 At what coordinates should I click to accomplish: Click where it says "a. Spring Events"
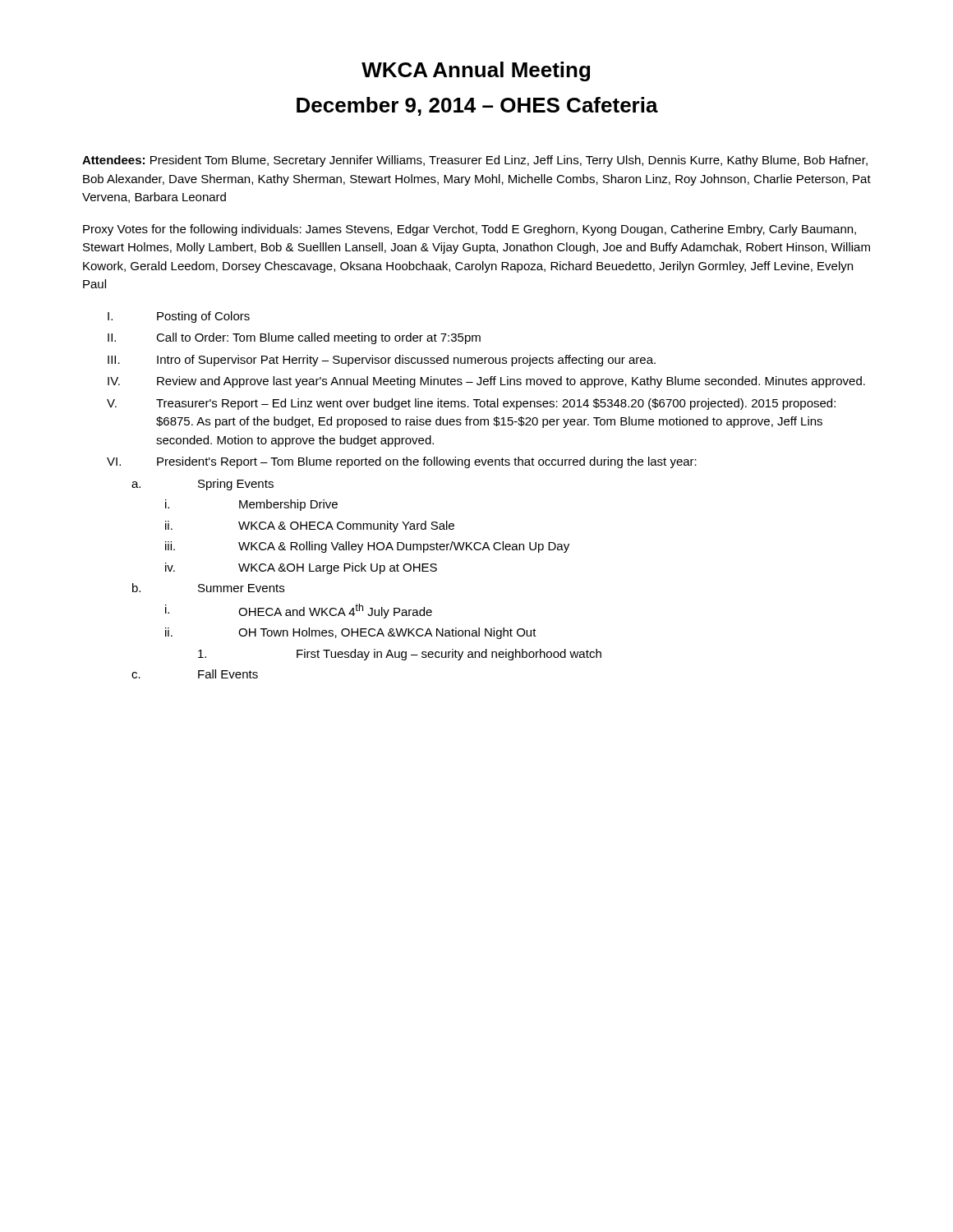[203, 485]
